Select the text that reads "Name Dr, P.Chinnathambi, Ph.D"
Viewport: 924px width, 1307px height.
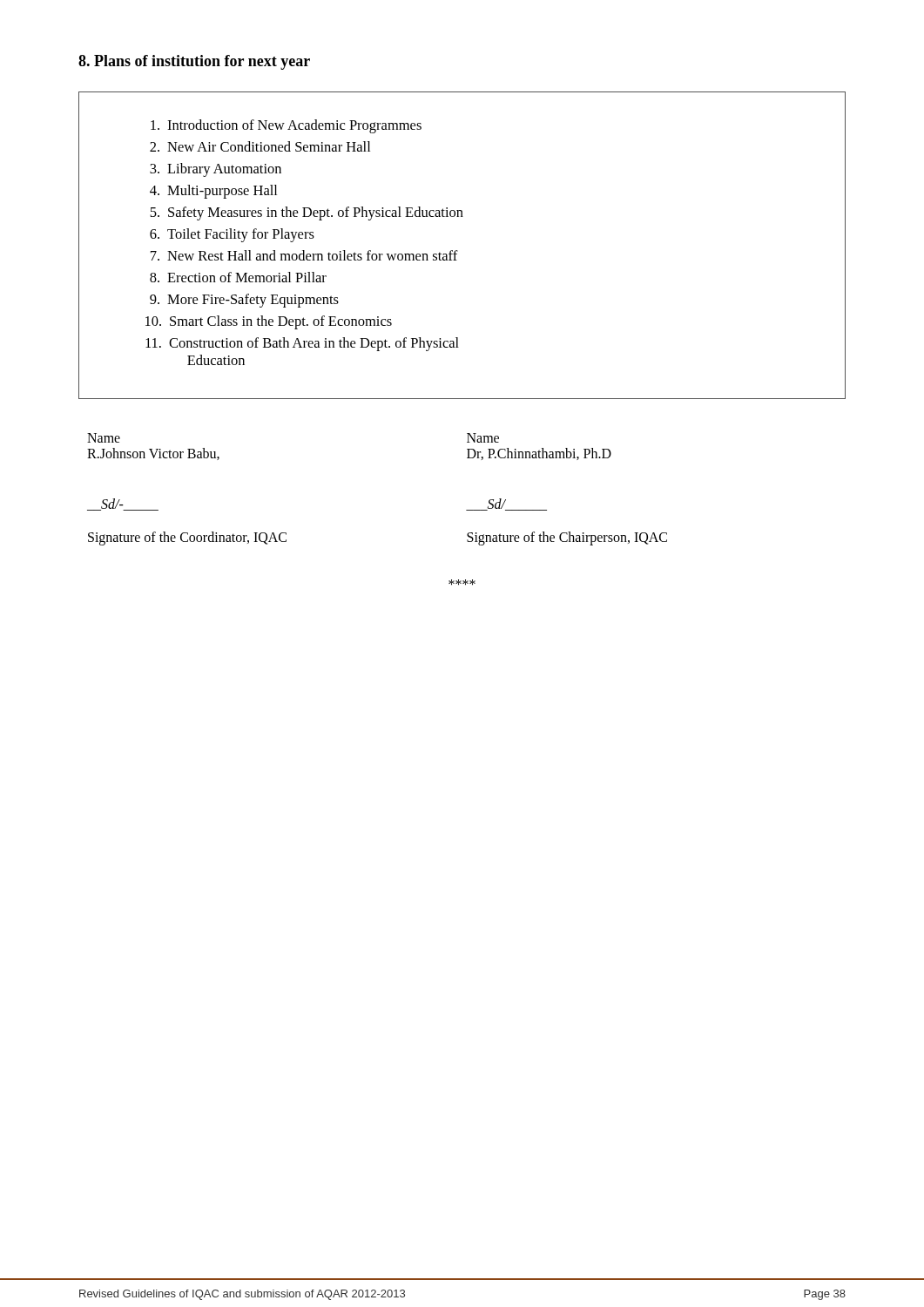pyautogui.click(x=539, y=446)
